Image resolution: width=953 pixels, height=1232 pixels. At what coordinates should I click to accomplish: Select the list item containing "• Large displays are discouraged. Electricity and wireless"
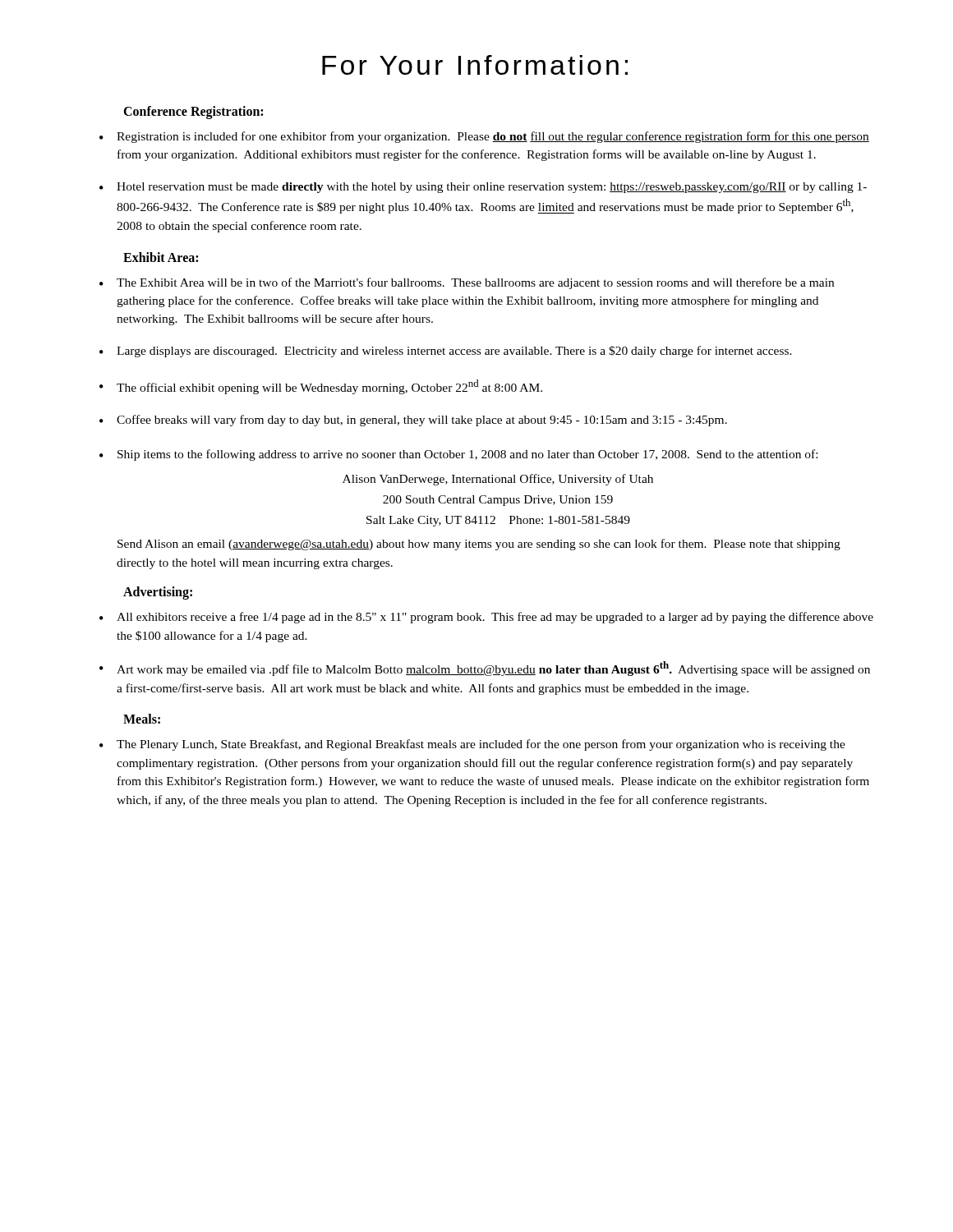tap(489, 352)
